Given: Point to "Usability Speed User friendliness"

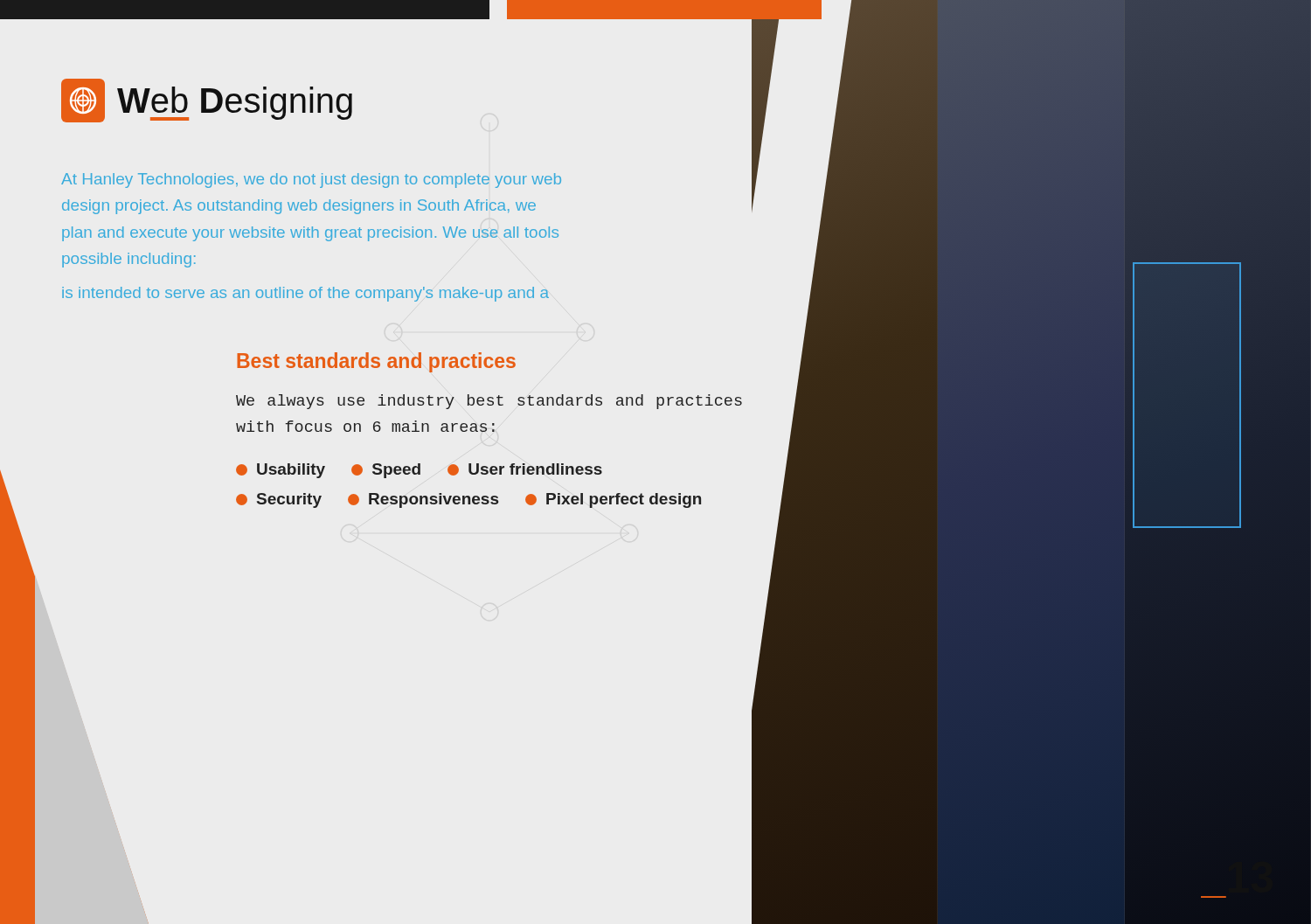Looking at the screenshot, I should [x=419, y=470].
